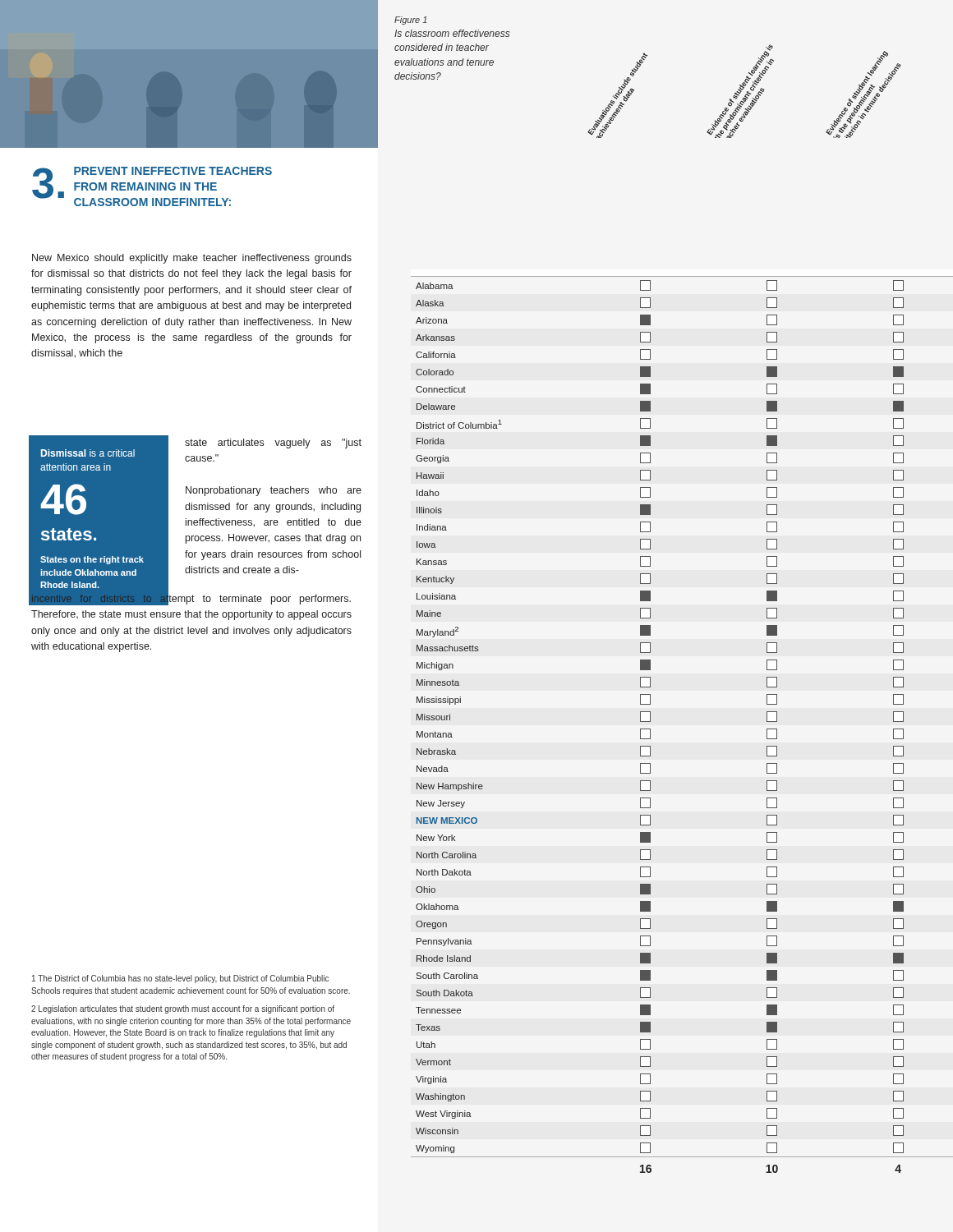Click the photo
This screenshot has width=953, height=1232.
pyautogui.click(x=189, y=74)
